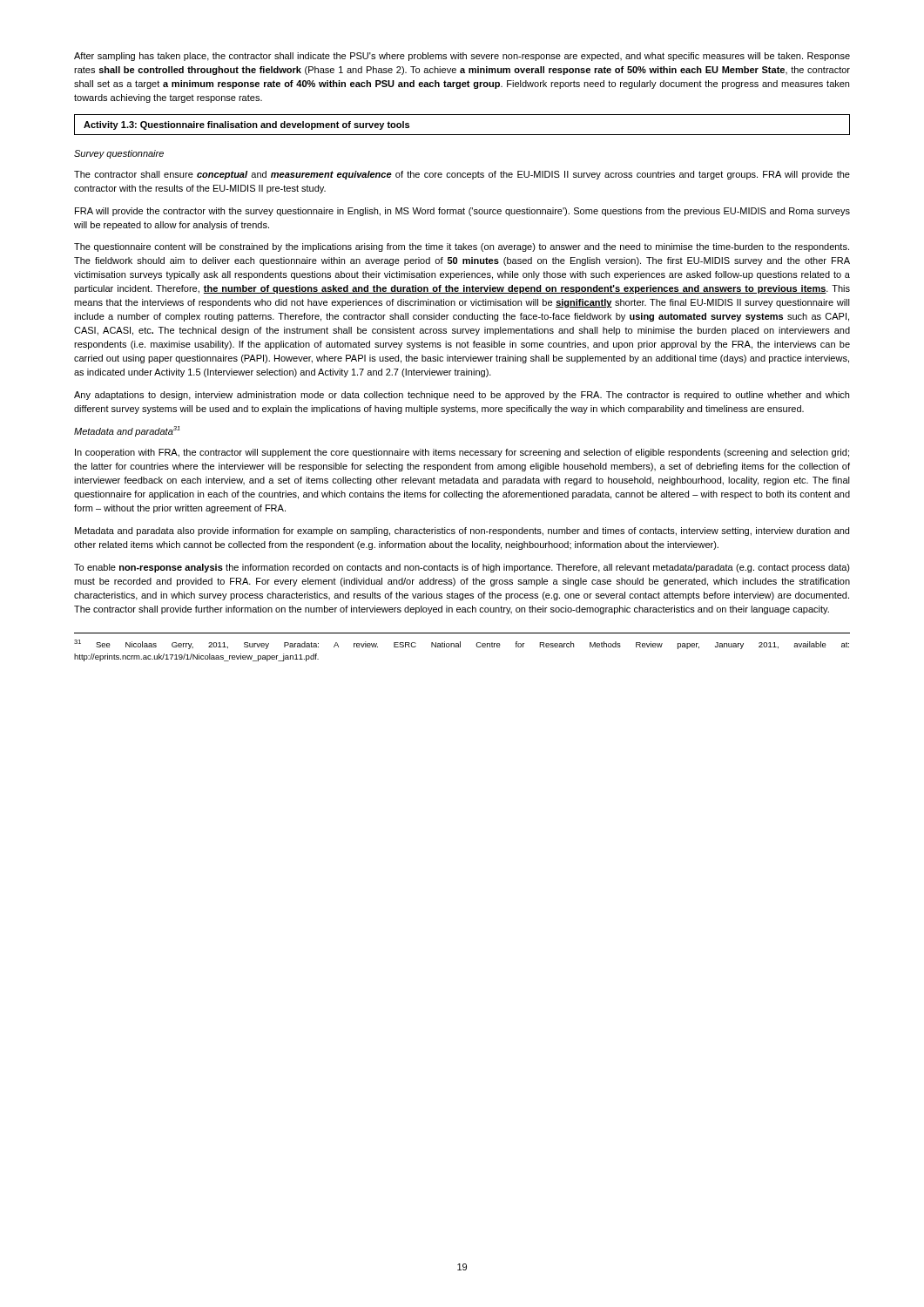Find the text block with the text "In cooperation with FRA,"

[462, 481]
